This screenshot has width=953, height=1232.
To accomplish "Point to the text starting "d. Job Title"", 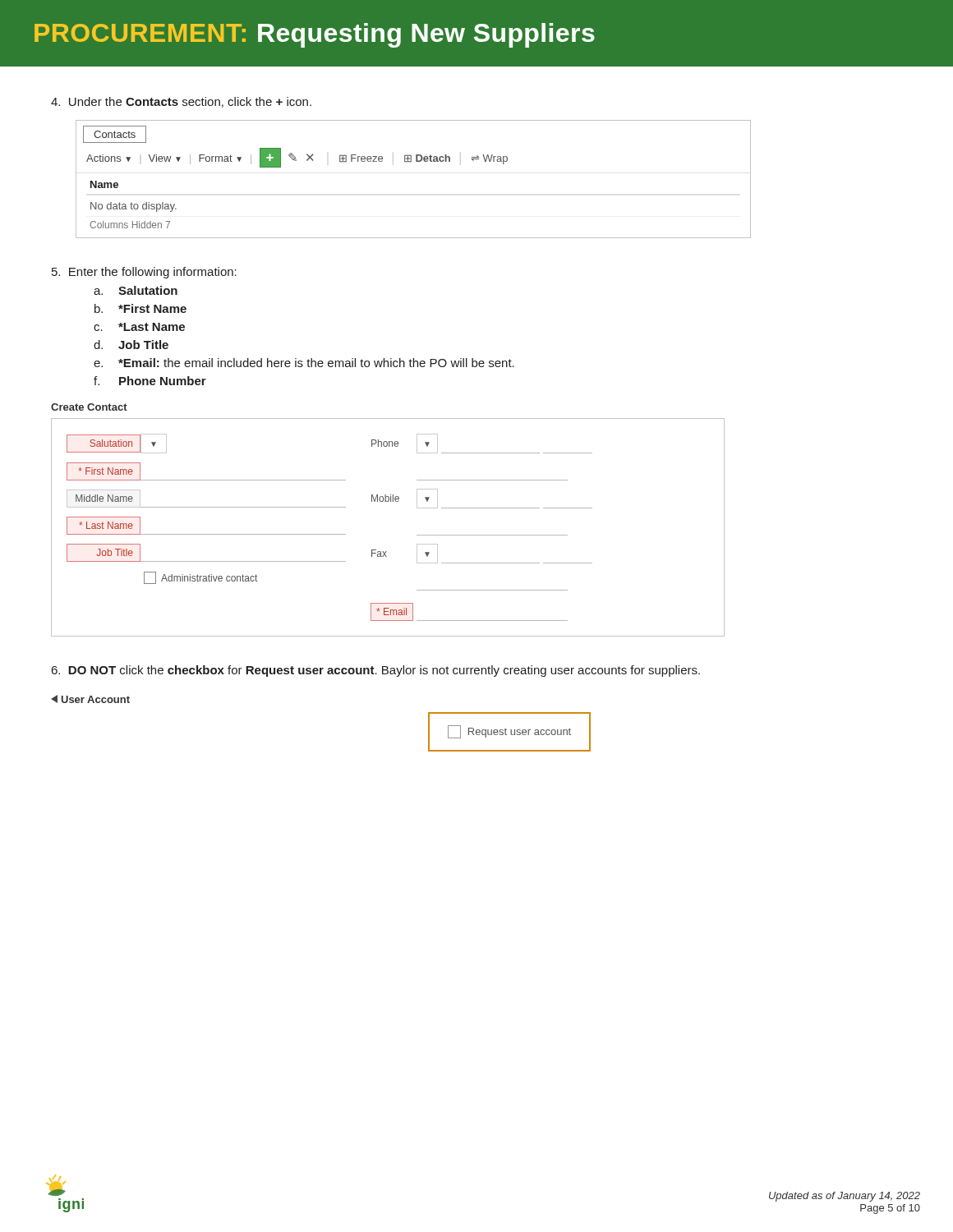I will [131, 345].
